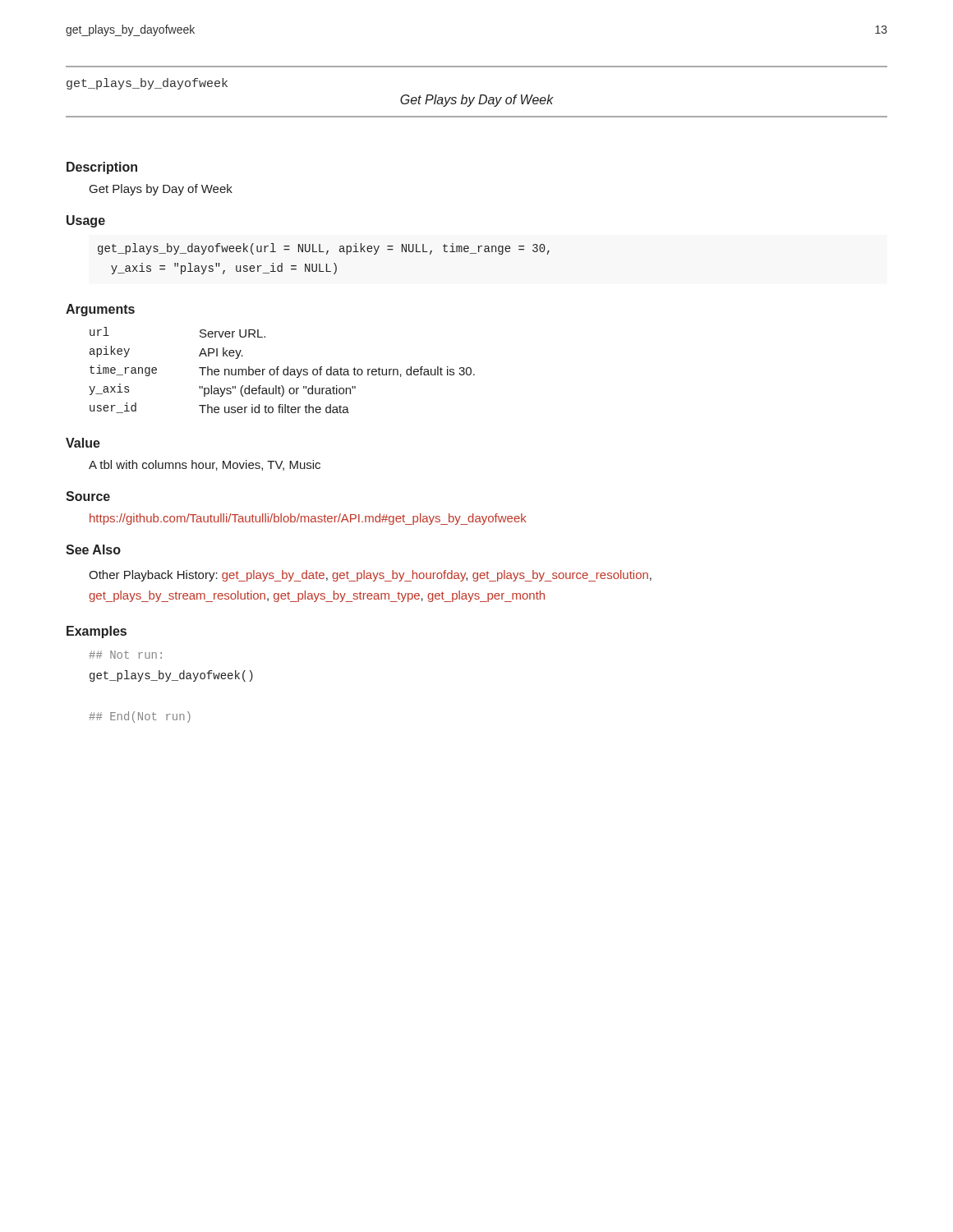Point to "See Also"
Screen dimensions: 1232x953
pos(93,550)
